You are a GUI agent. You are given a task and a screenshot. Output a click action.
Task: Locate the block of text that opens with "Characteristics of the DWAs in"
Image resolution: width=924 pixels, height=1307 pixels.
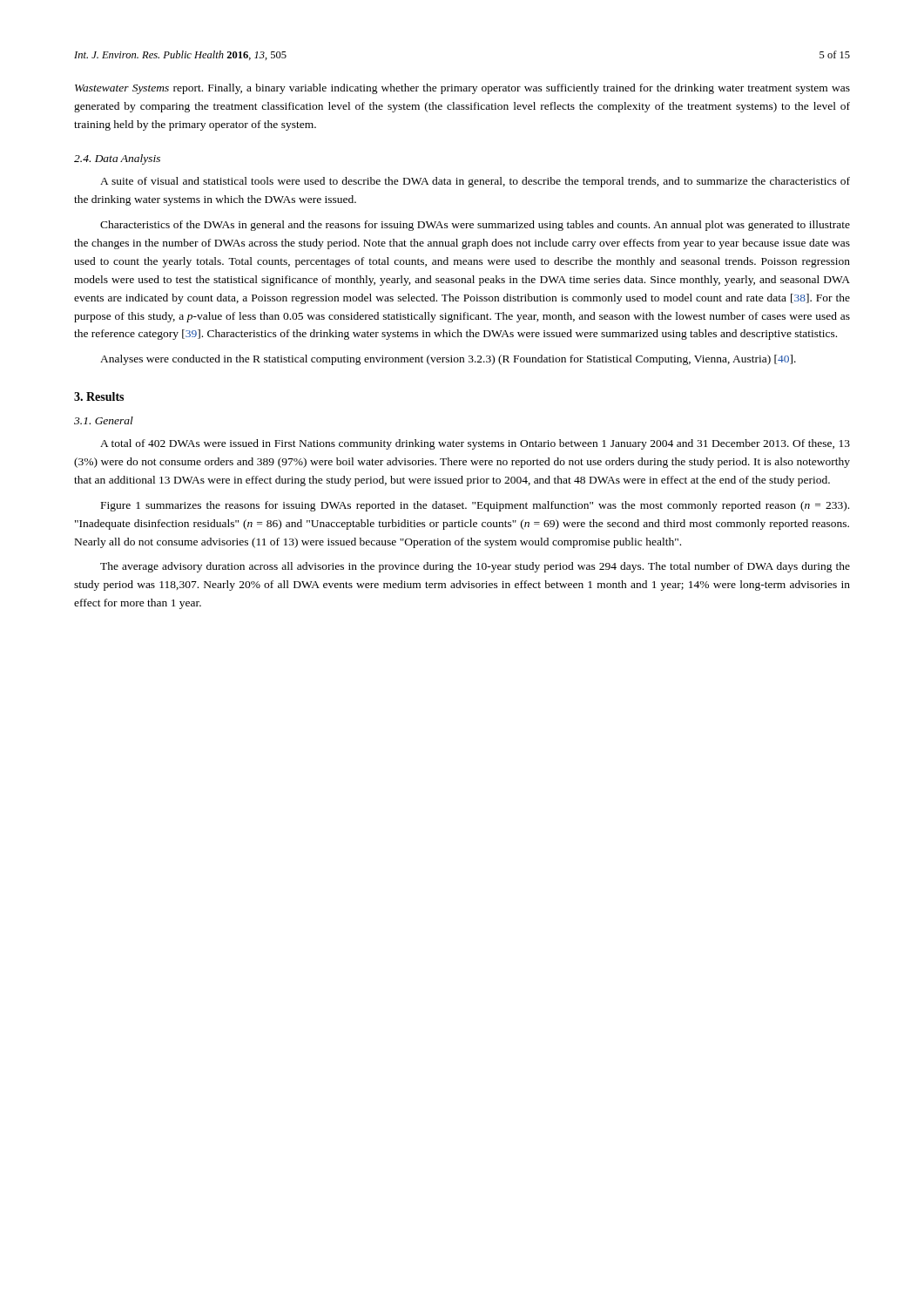462,280
